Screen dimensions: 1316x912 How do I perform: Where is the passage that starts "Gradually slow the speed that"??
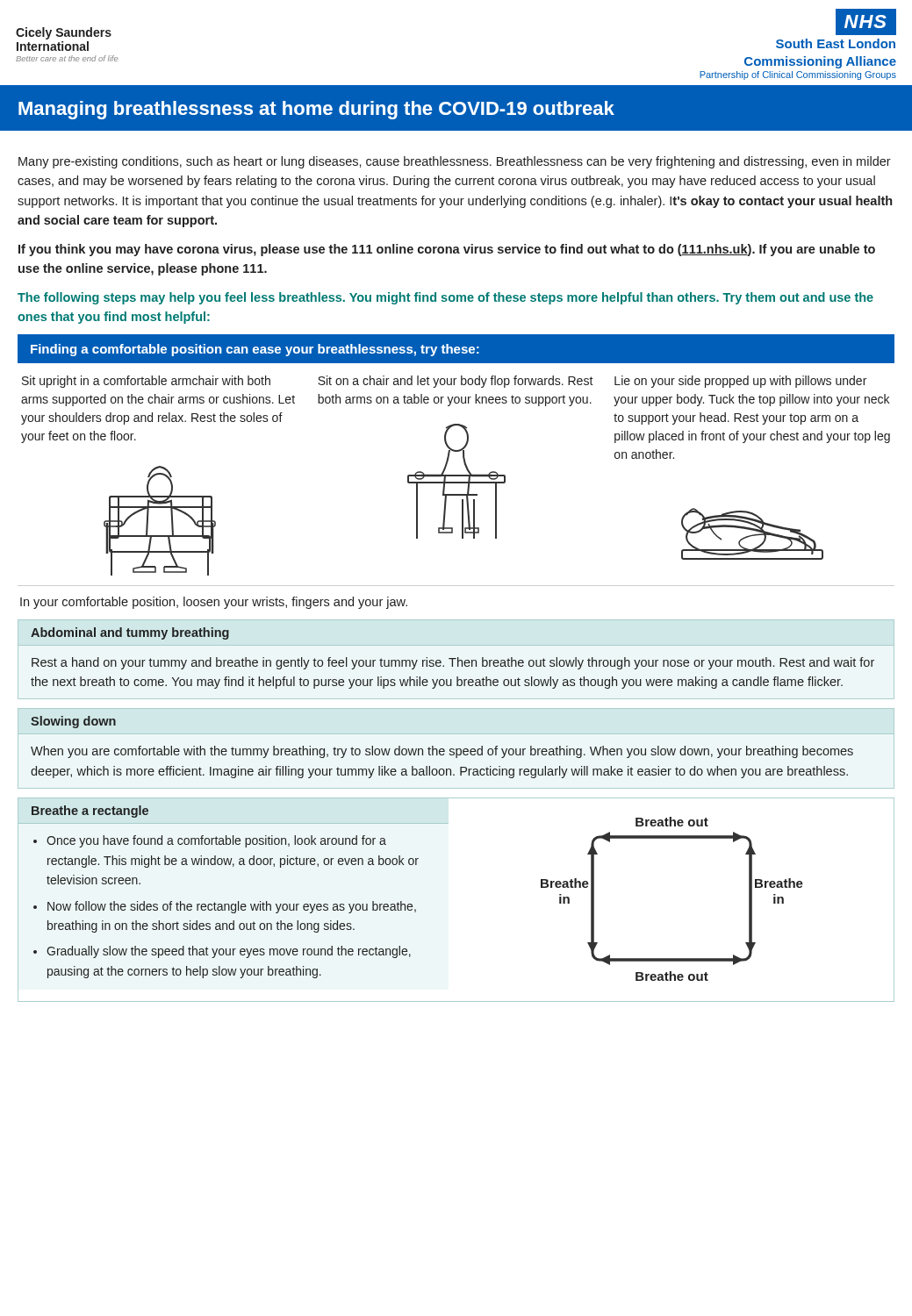(x=229, y=961)
